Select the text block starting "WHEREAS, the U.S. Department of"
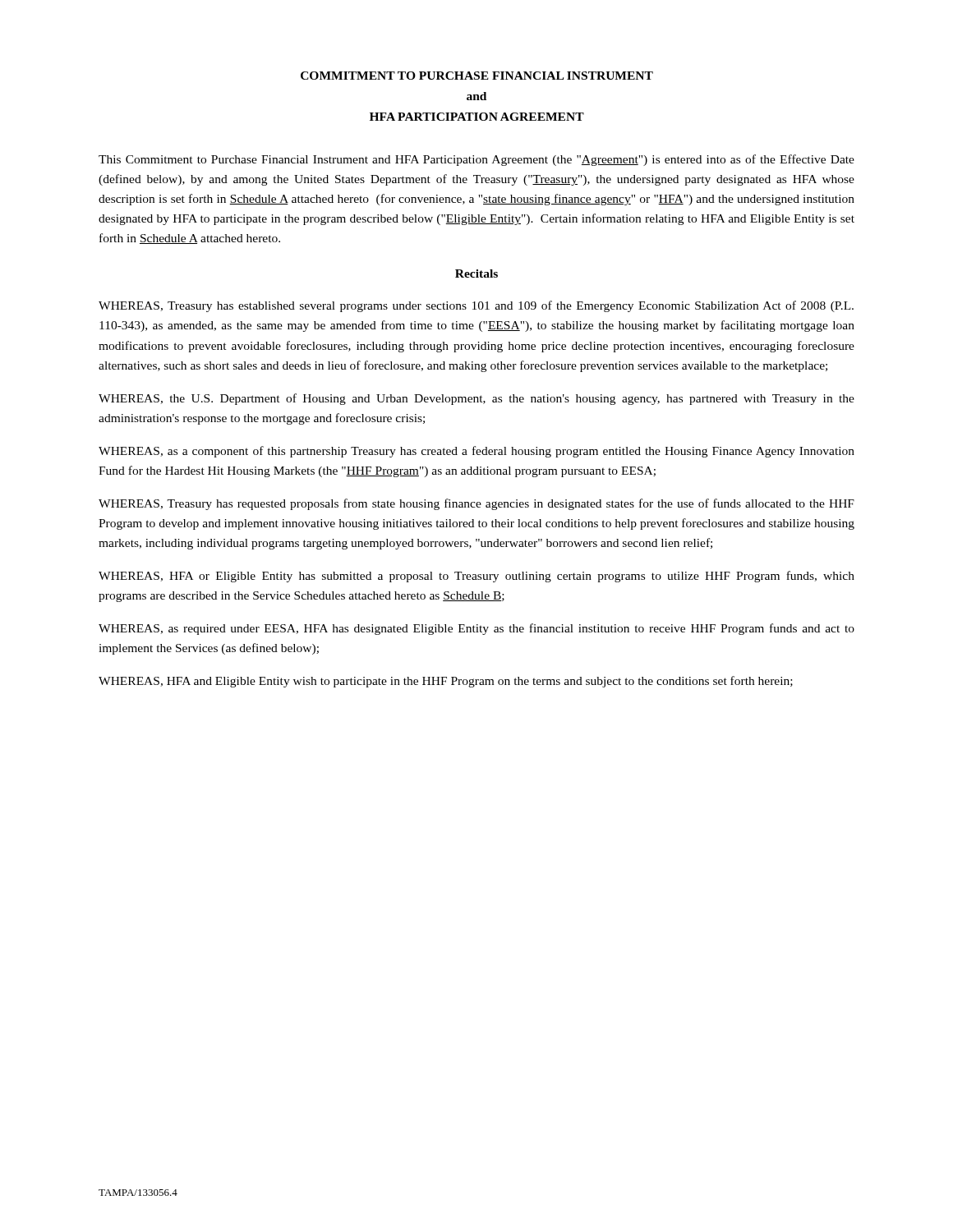Viewport: 953px width, 1232px height. click(476, 407)
